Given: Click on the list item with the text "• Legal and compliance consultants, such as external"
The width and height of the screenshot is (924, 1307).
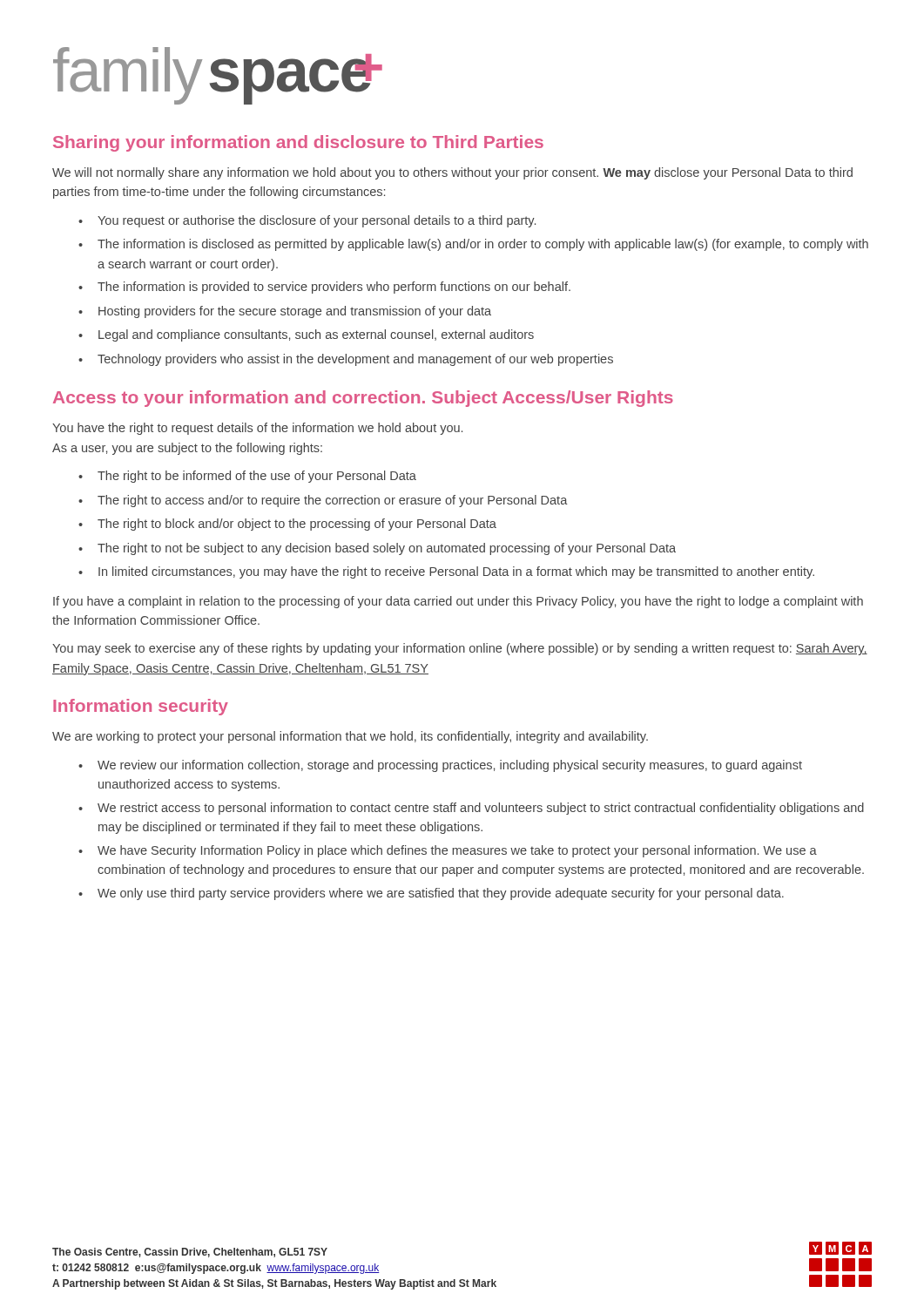Looking at the screenshot, I should (475, 336).
